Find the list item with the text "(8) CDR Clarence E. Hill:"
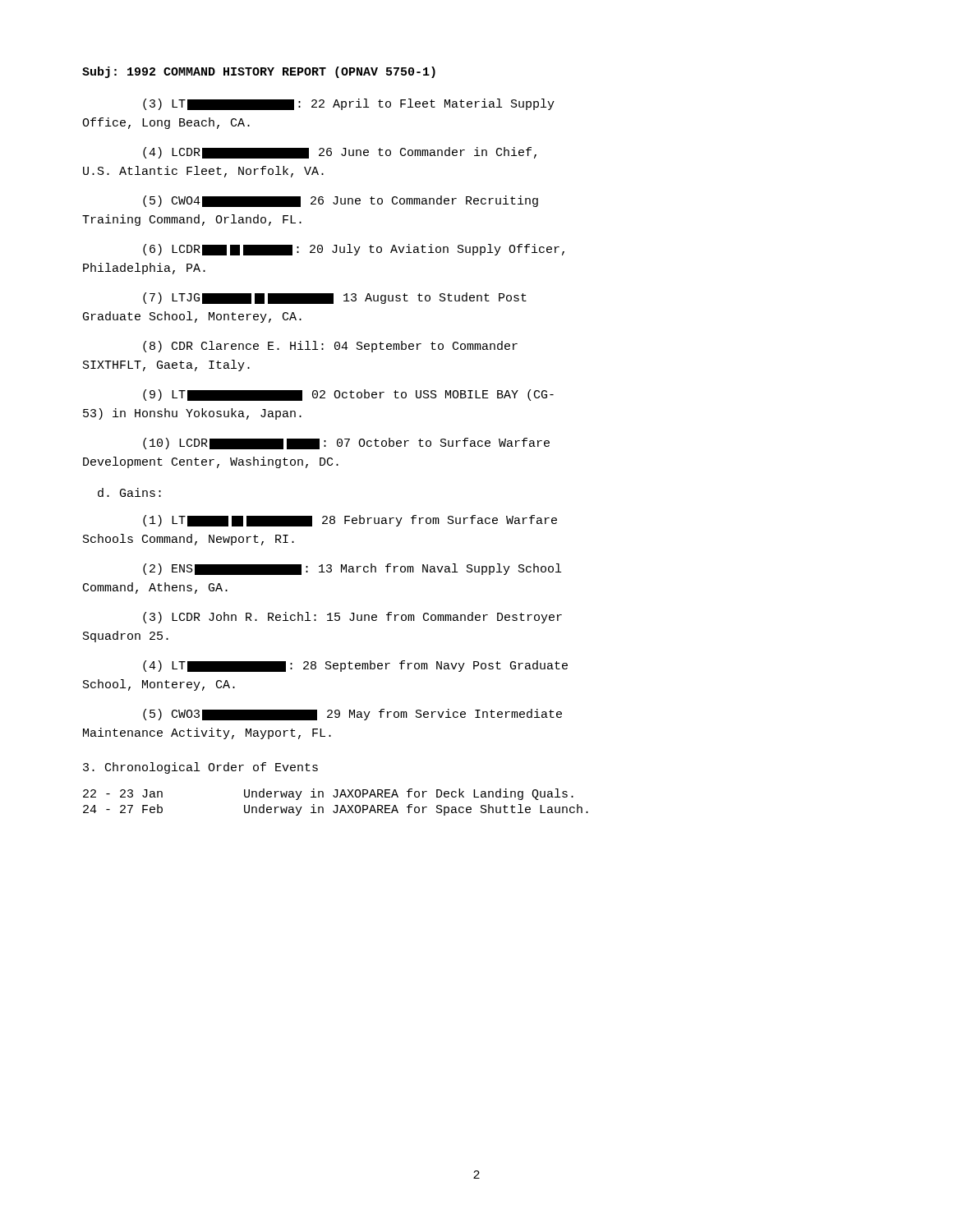Viewport: 953px width, 1232px height. point(300,356)
